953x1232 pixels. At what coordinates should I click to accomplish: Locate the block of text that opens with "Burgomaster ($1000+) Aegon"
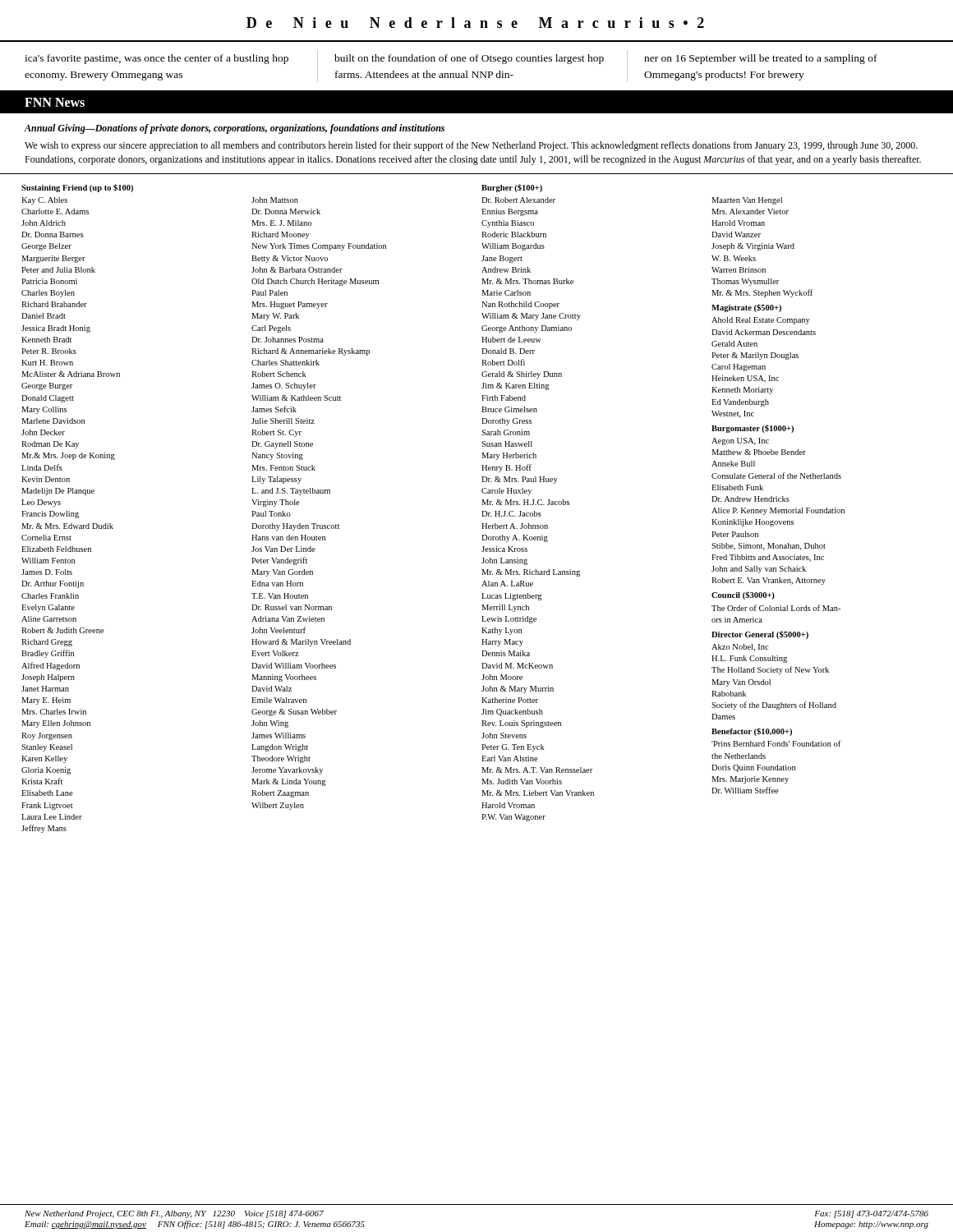(822, 505)
